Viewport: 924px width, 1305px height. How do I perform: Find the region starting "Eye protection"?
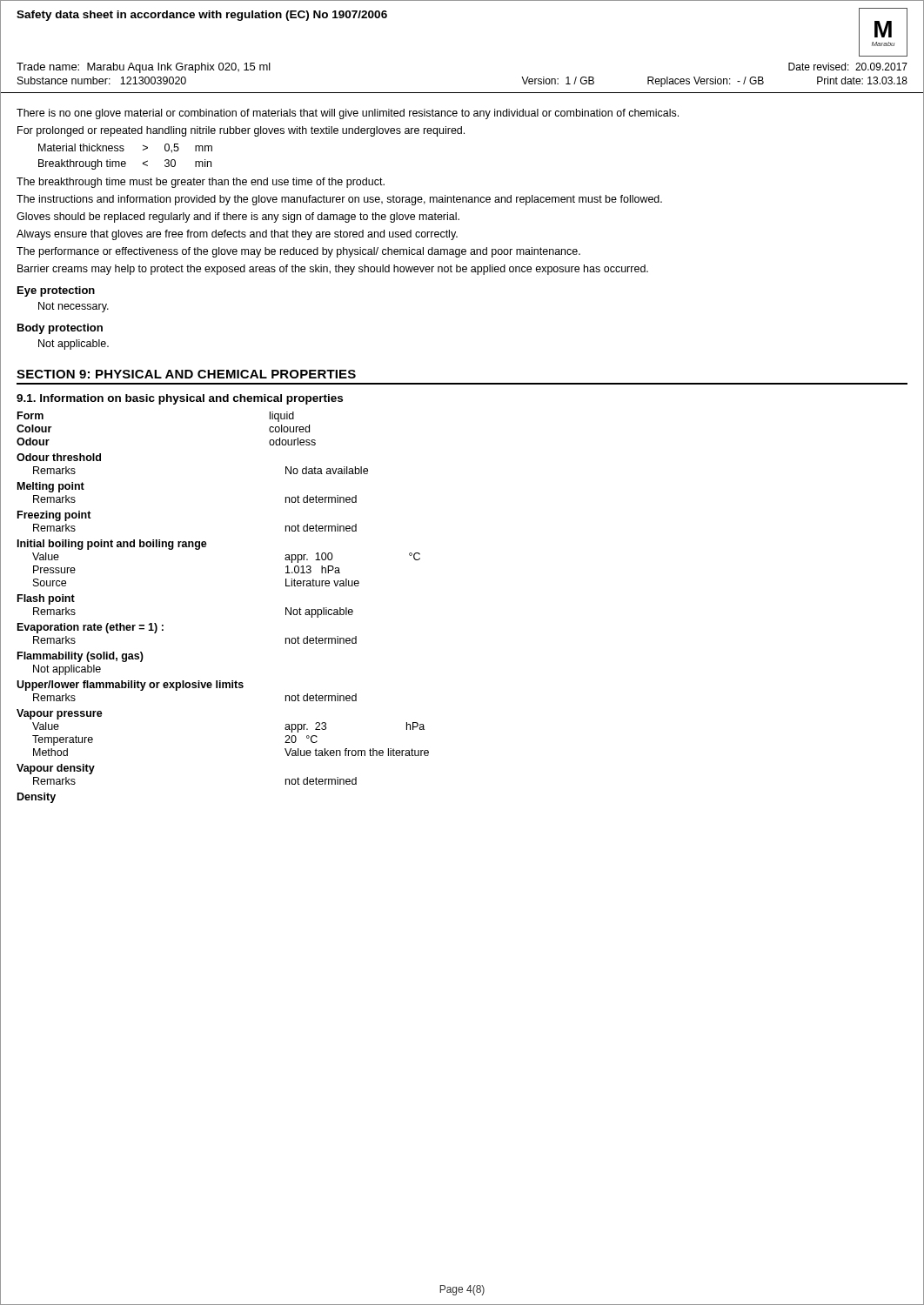pos(56,290)
